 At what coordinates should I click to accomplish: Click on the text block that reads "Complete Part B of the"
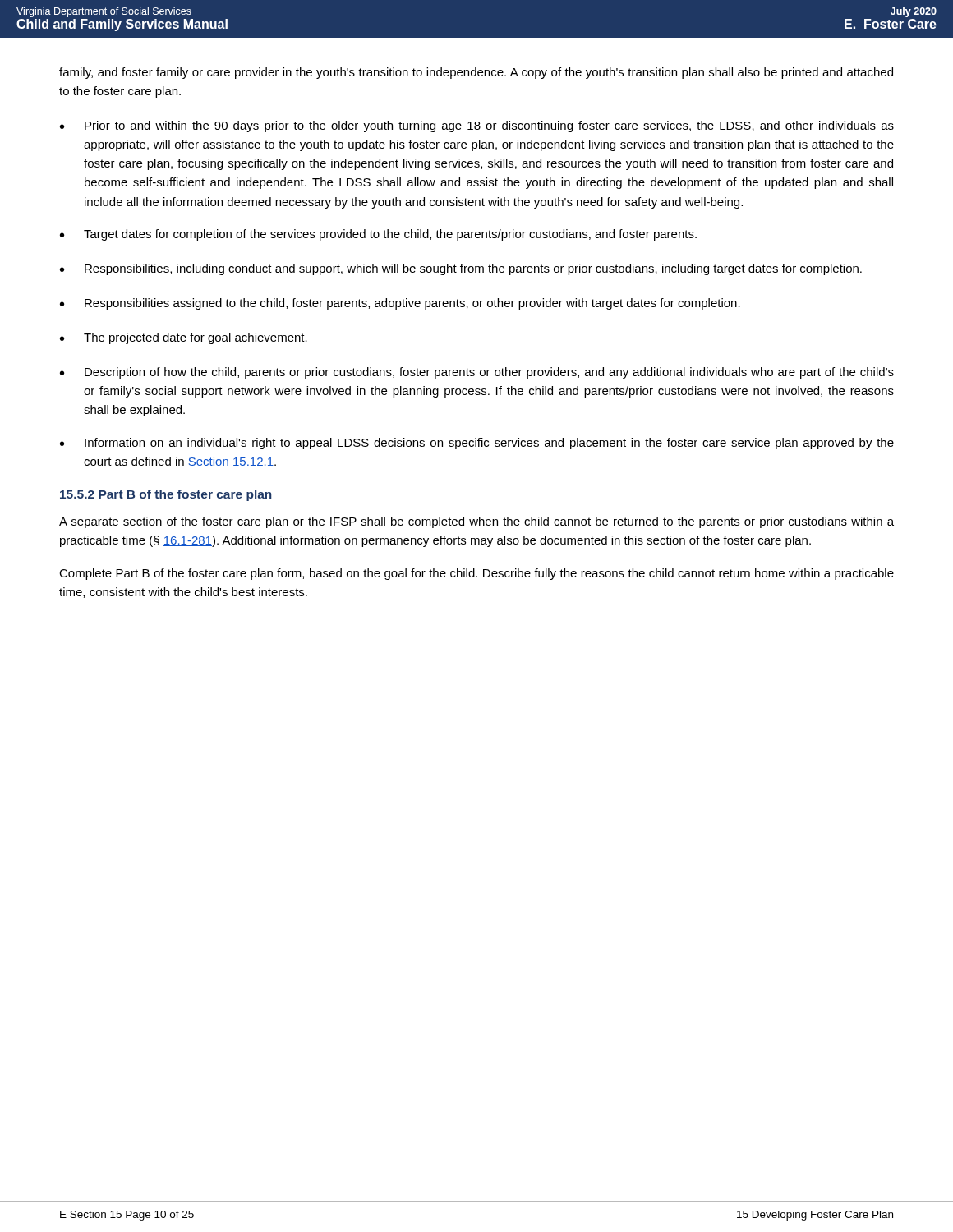tap(476, 582)
